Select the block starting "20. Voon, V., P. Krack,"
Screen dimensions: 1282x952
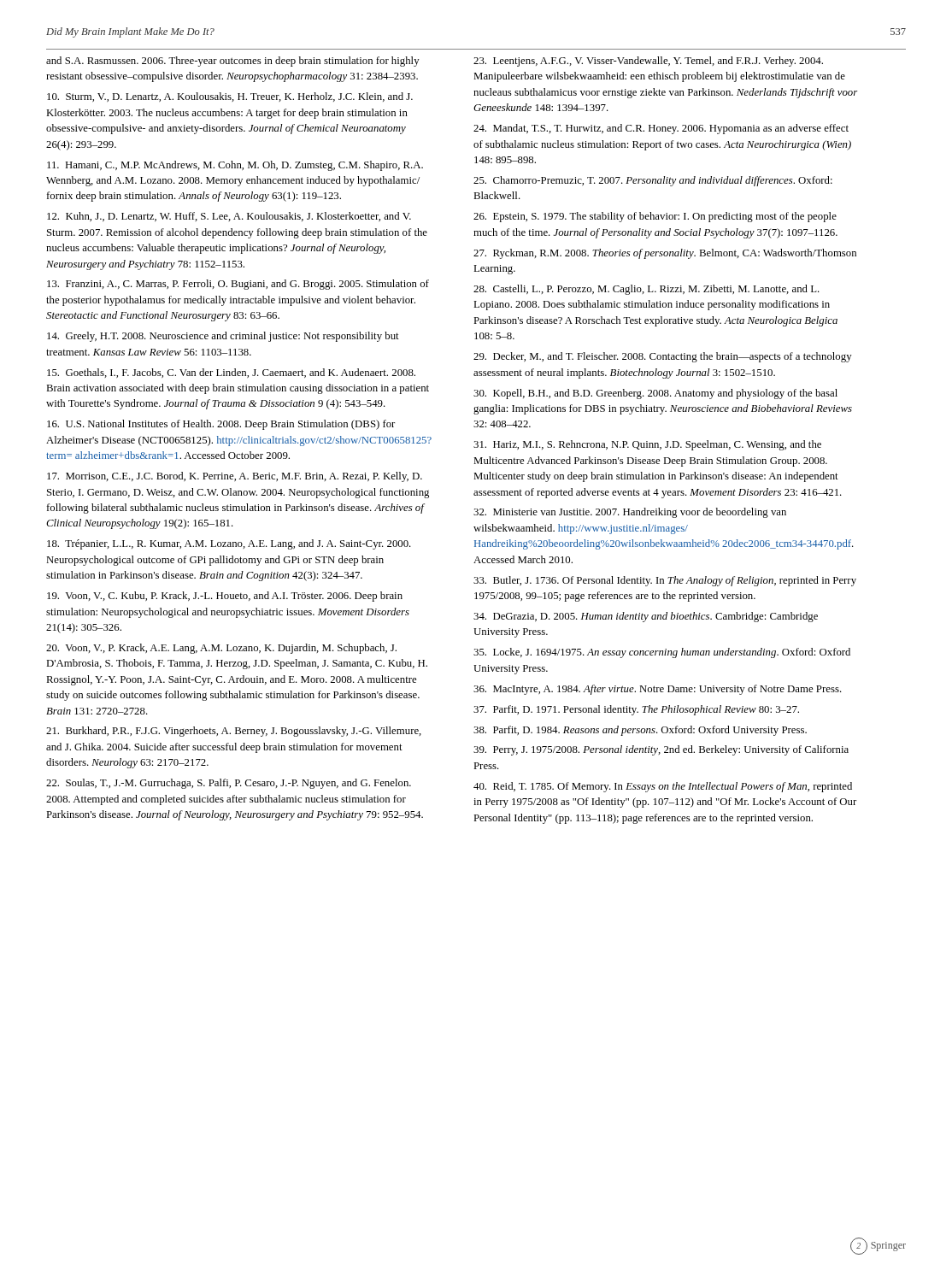[237, 679]
